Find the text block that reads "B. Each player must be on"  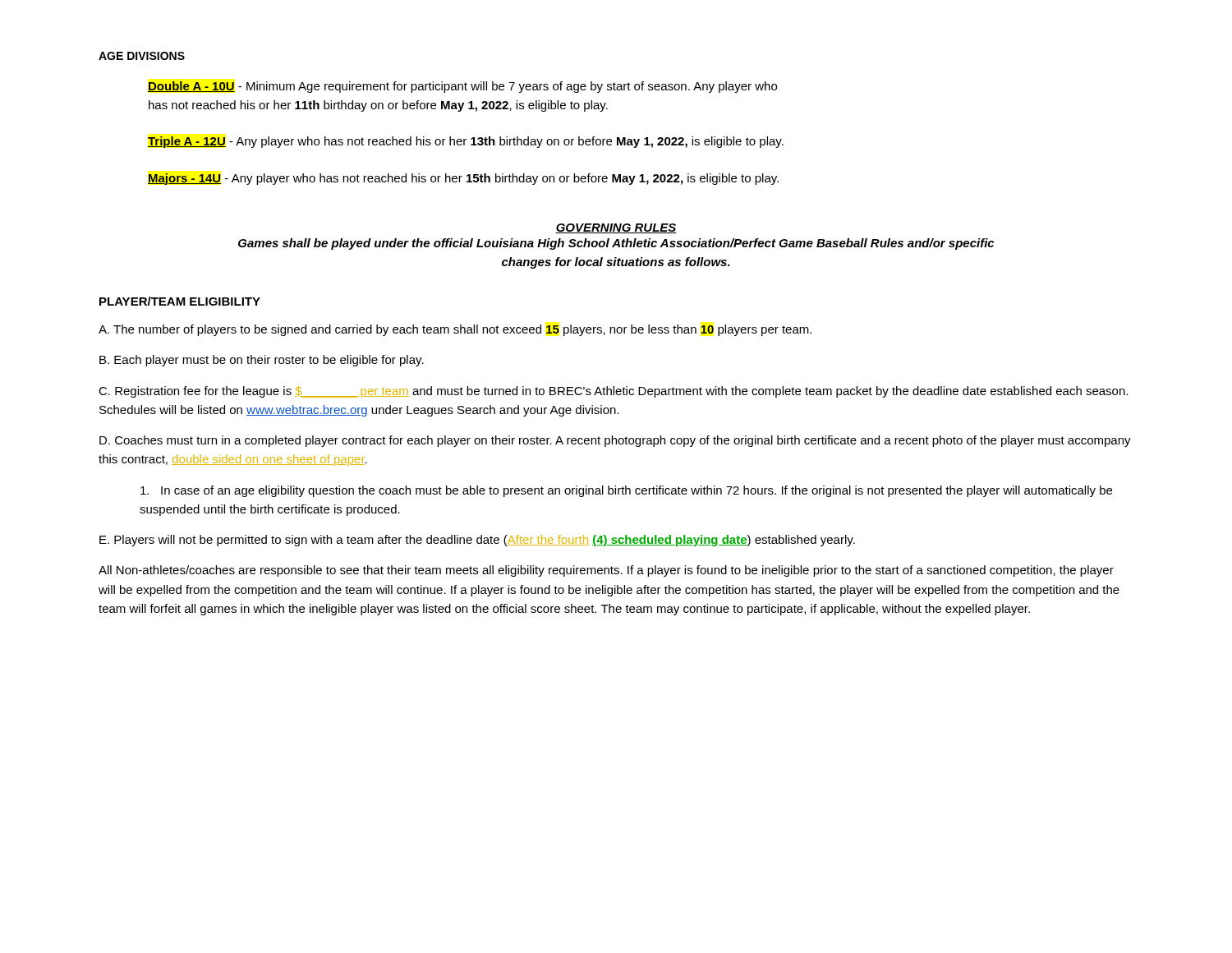click(261, 360)
